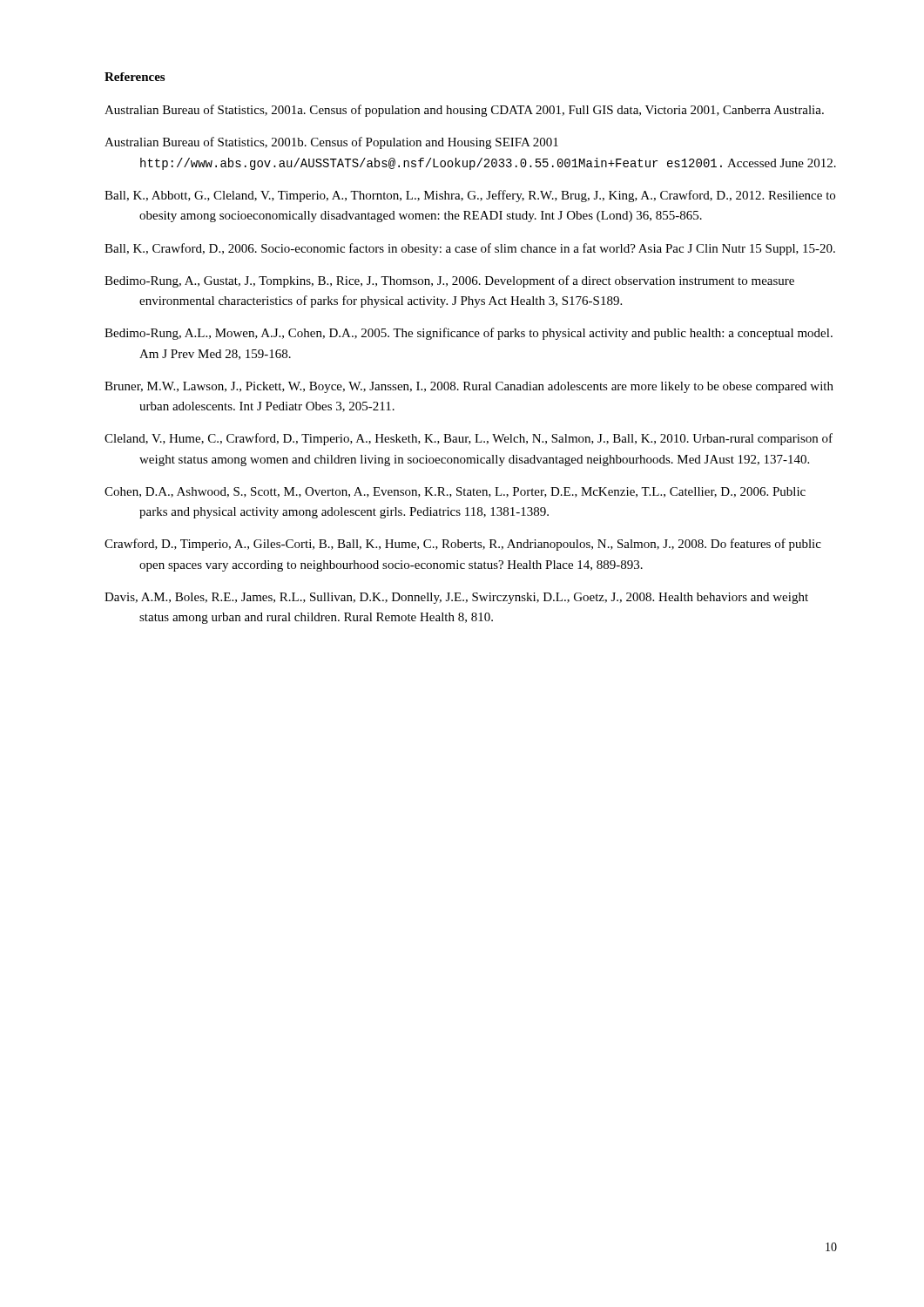Find the list item that reads "Cleland, V., Hume, C., Crawford, D., Timperio, A.,"
This screenshot has width=924, height=1307.
point(469,449)
